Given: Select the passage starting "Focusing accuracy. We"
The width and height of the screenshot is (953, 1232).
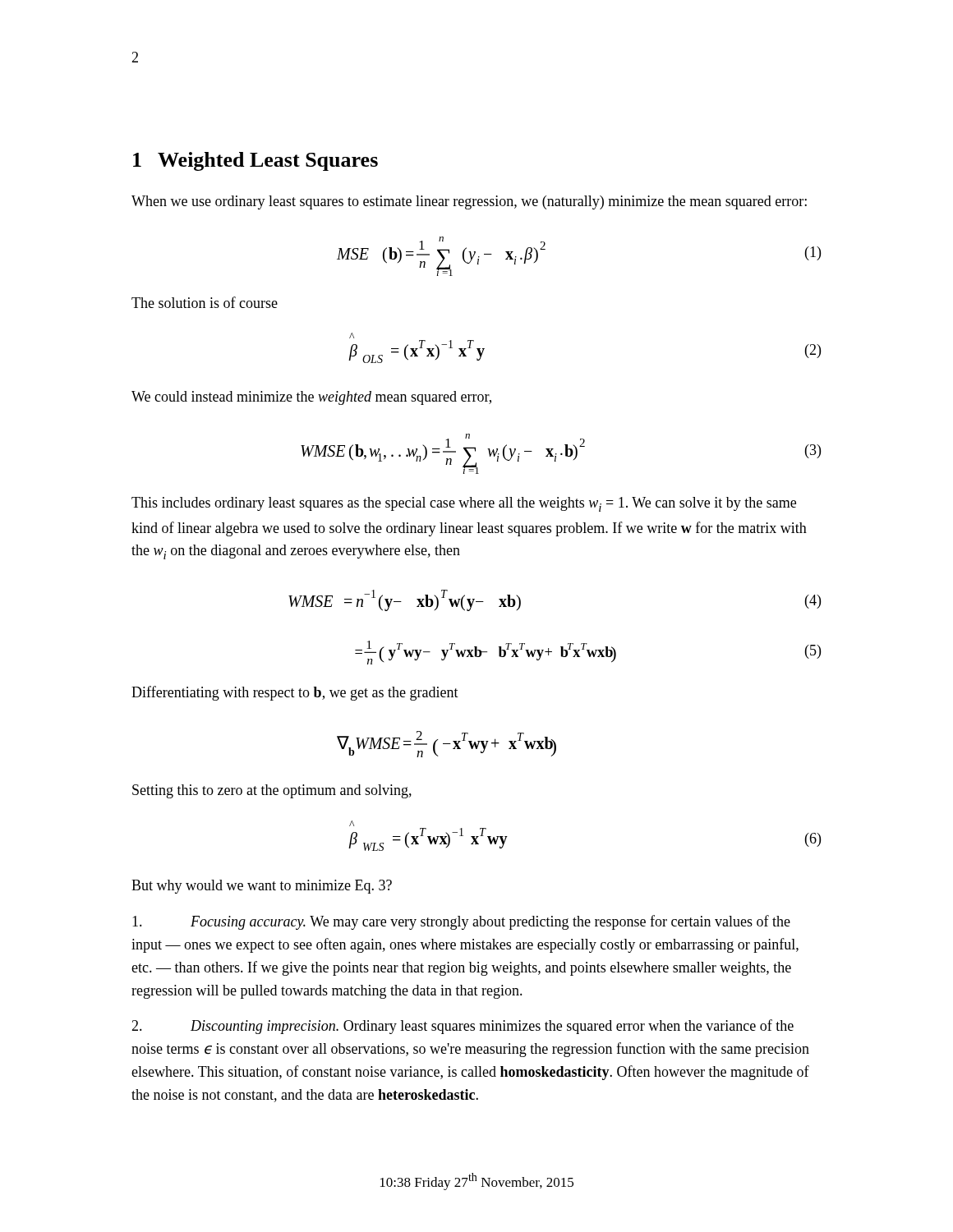Looking at the screenshot, I should click(x=465, y=955).
